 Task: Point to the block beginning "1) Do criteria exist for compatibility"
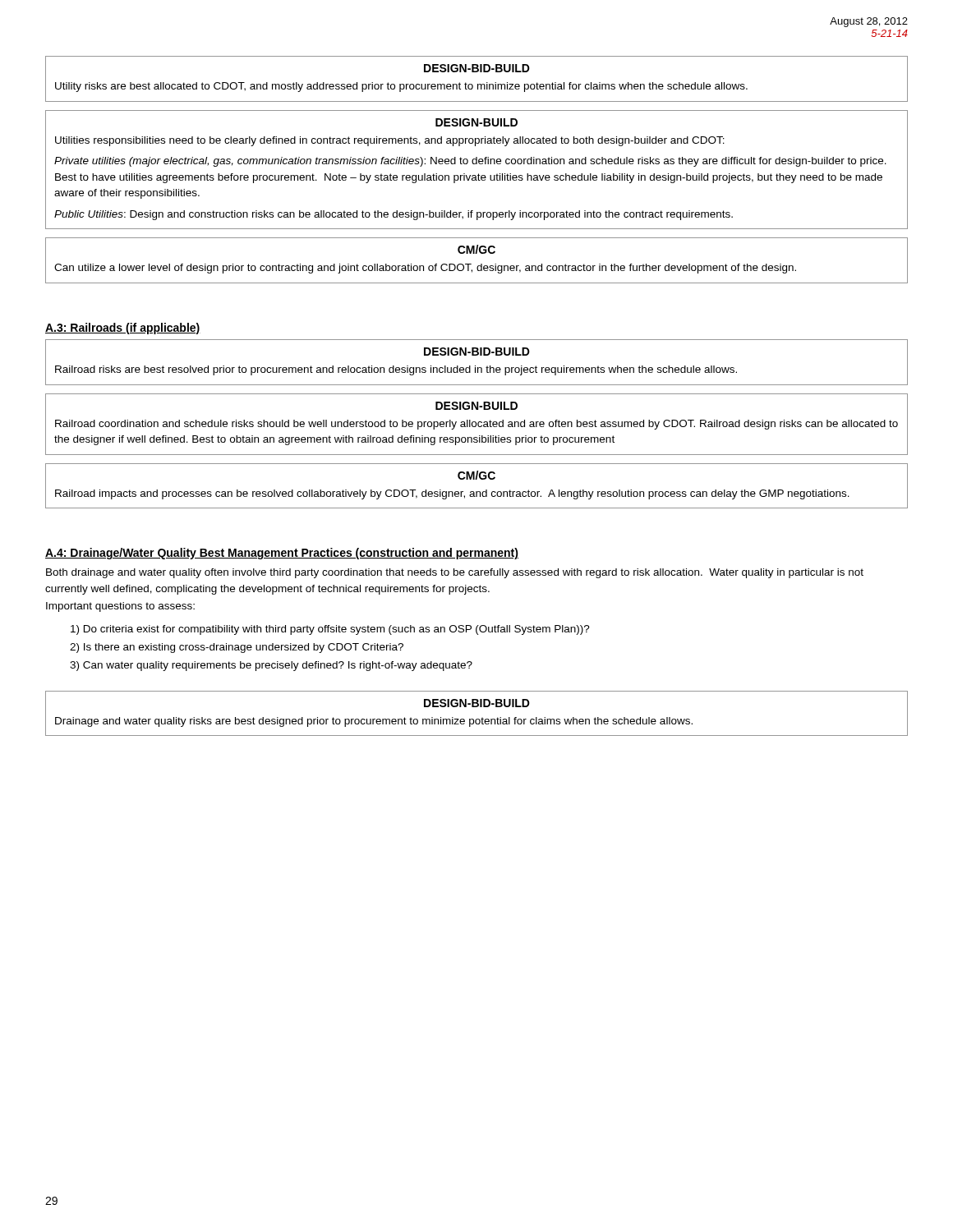coord(330,629)
